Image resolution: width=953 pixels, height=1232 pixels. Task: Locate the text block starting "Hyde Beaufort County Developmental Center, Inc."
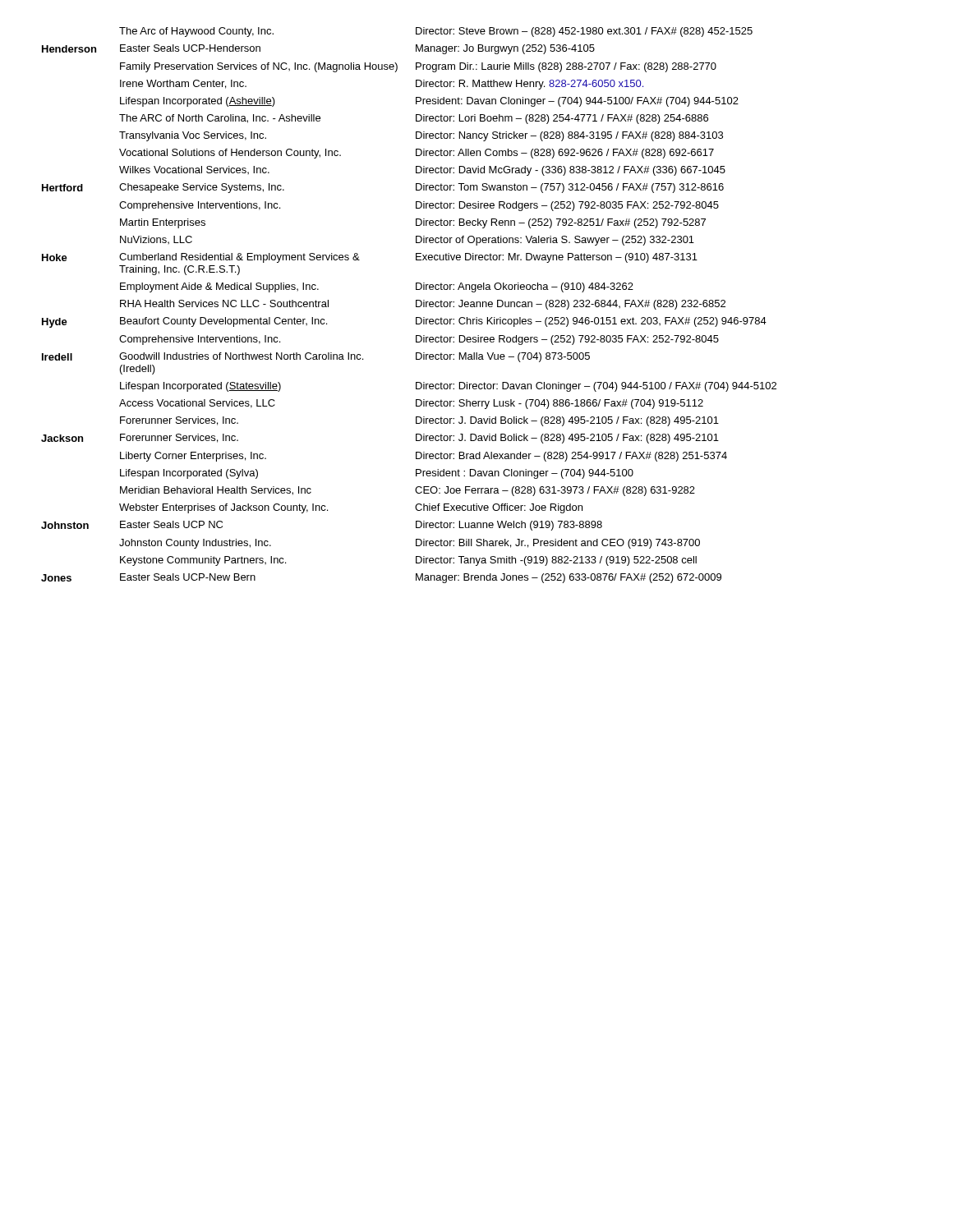pos(476,321)
